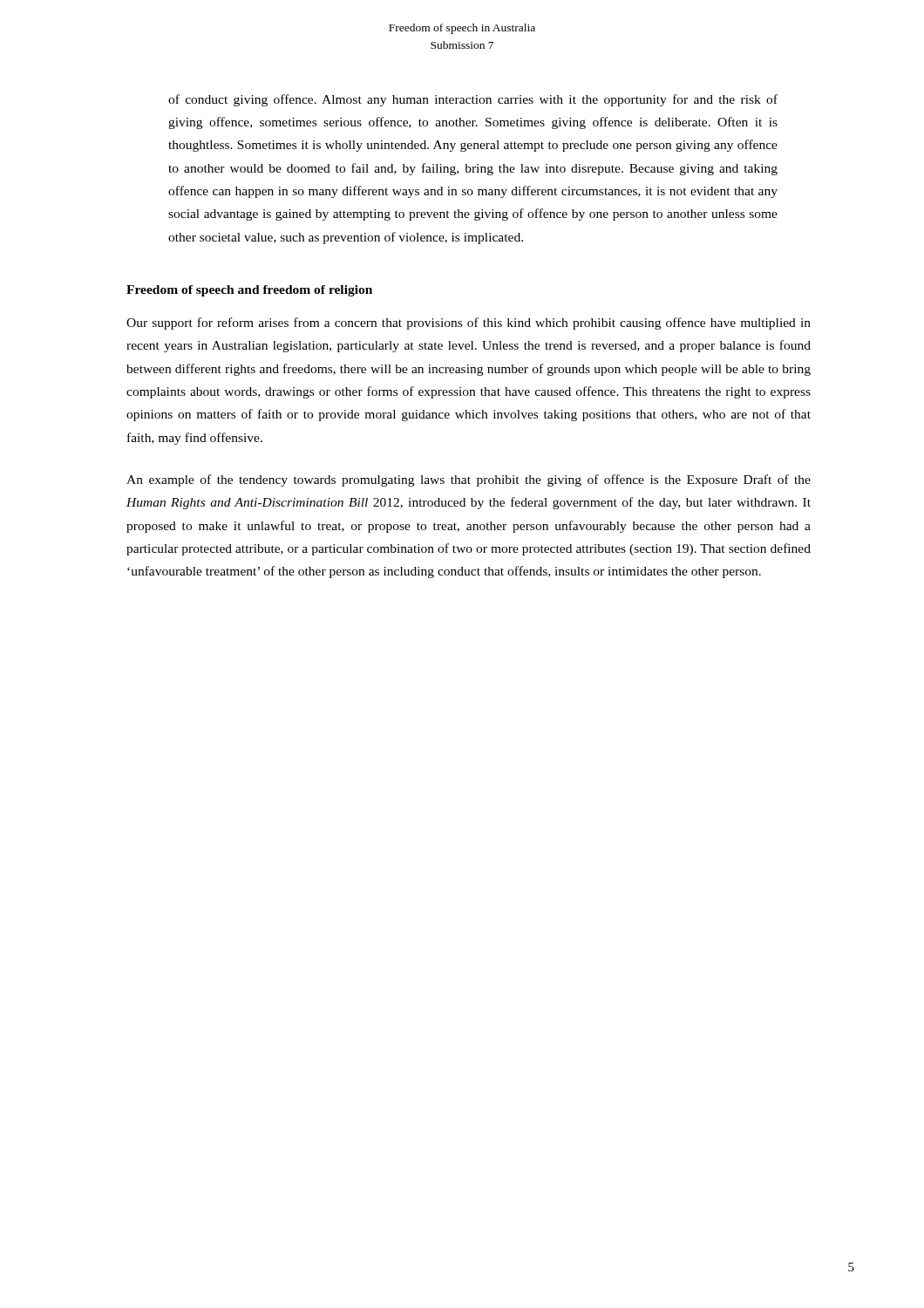Viewport: 924px width, 1308px height.
Task: Click on the section header with the text "Freedom of speech and freedom"
Action: (x=249, y=289)
